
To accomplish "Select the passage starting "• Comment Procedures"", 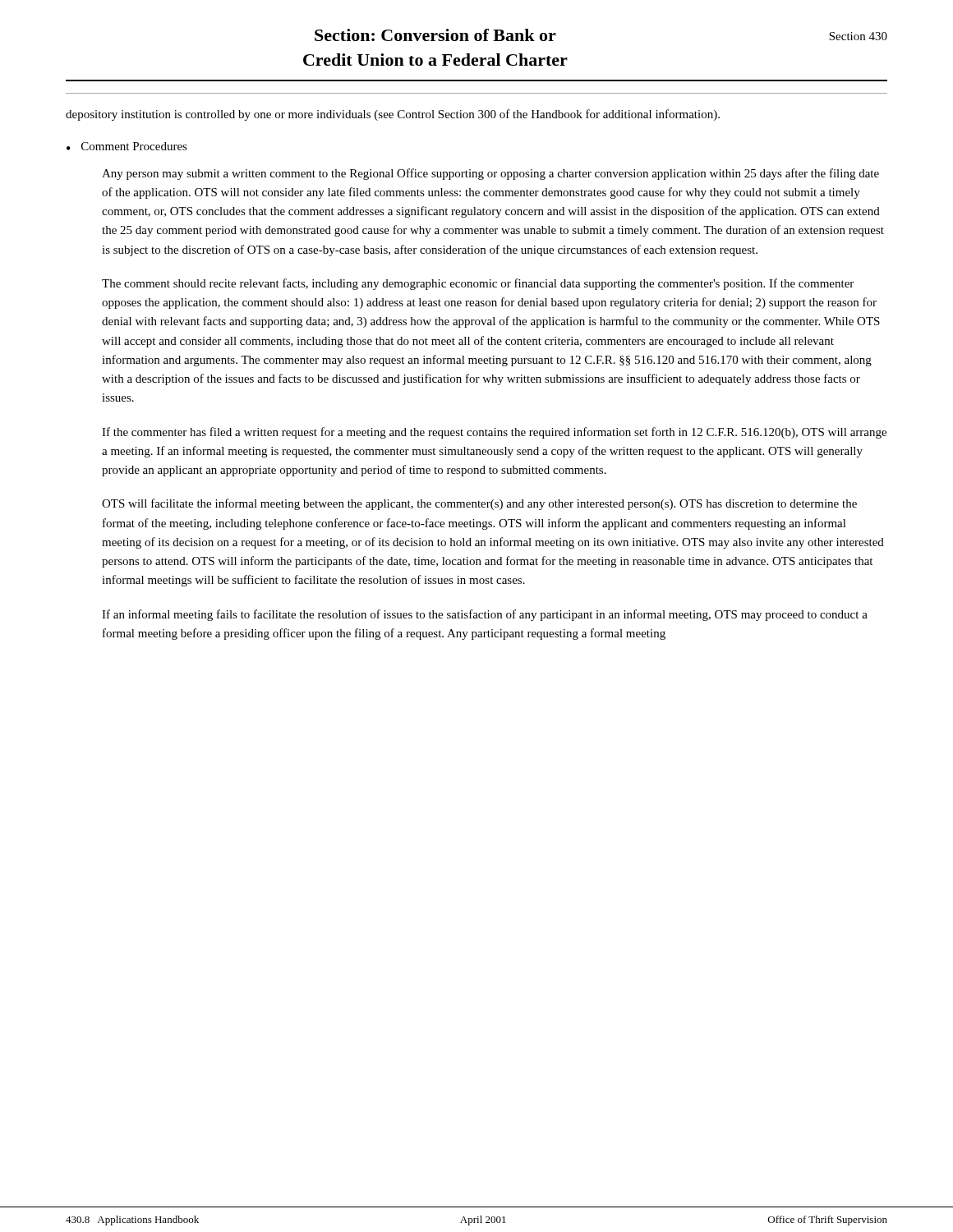I will click(x=126, y=148).
